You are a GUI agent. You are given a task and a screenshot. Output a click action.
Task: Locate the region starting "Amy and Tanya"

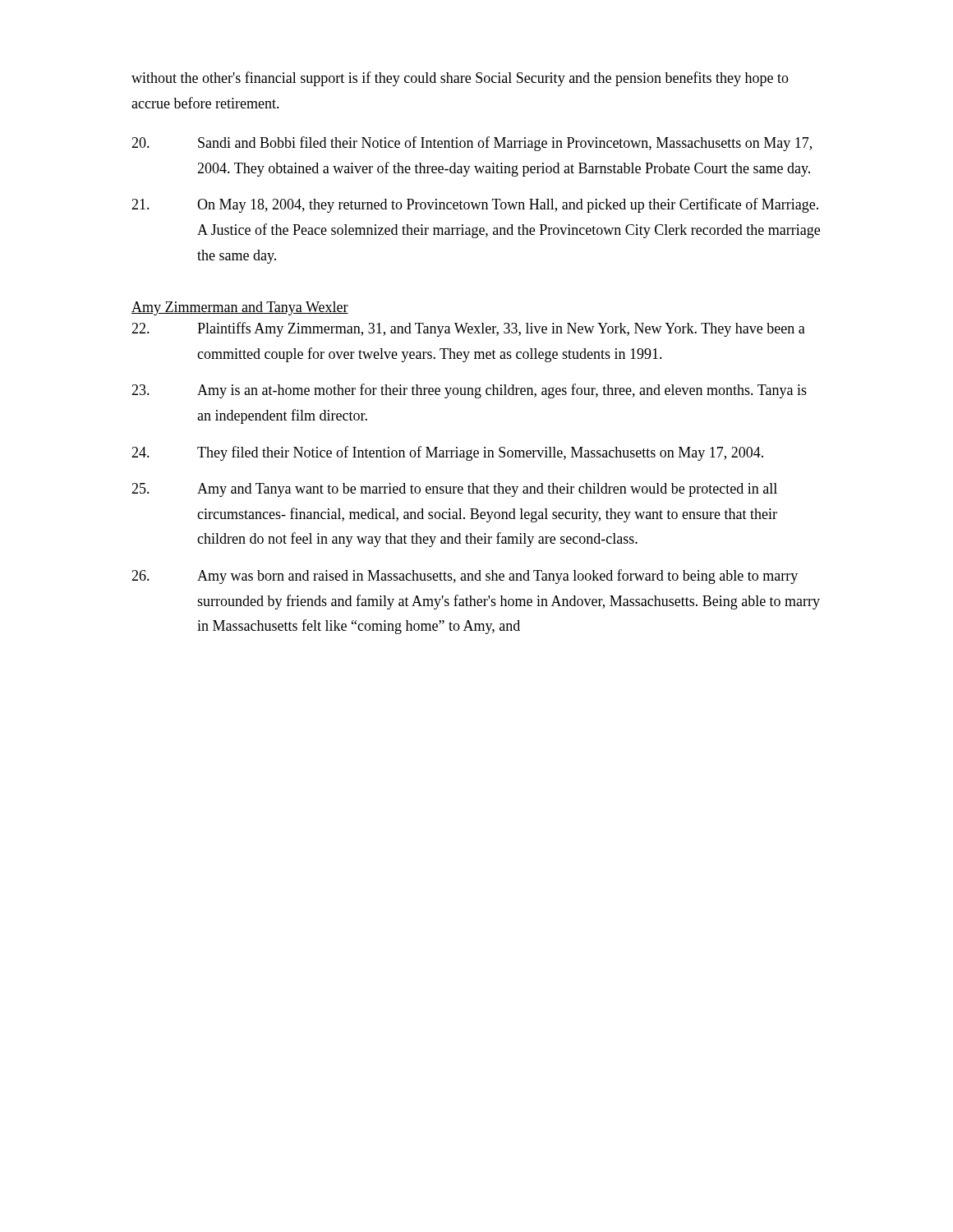[x=476, y=514]
